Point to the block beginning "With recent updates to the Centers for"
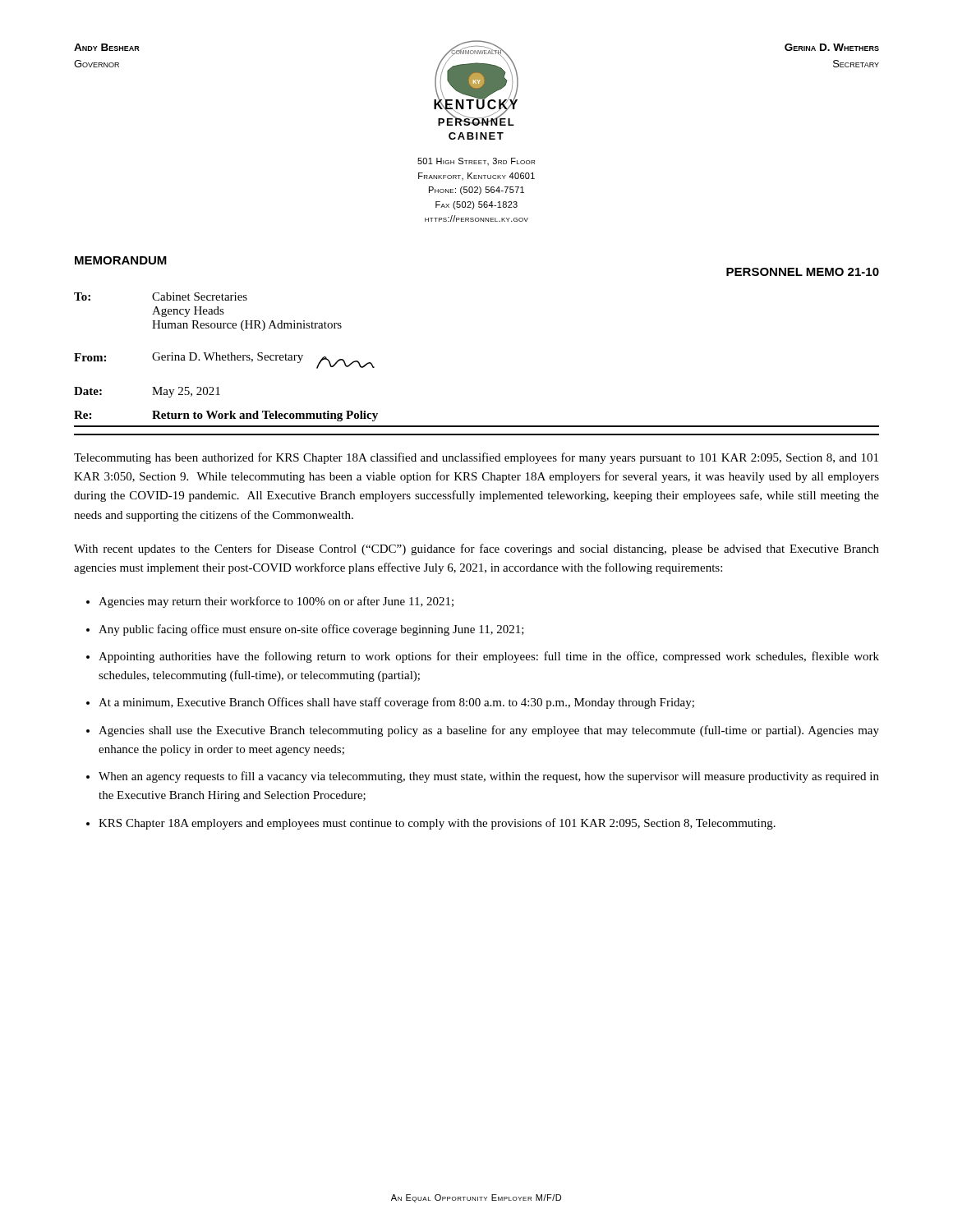 (x=476, y=558)
